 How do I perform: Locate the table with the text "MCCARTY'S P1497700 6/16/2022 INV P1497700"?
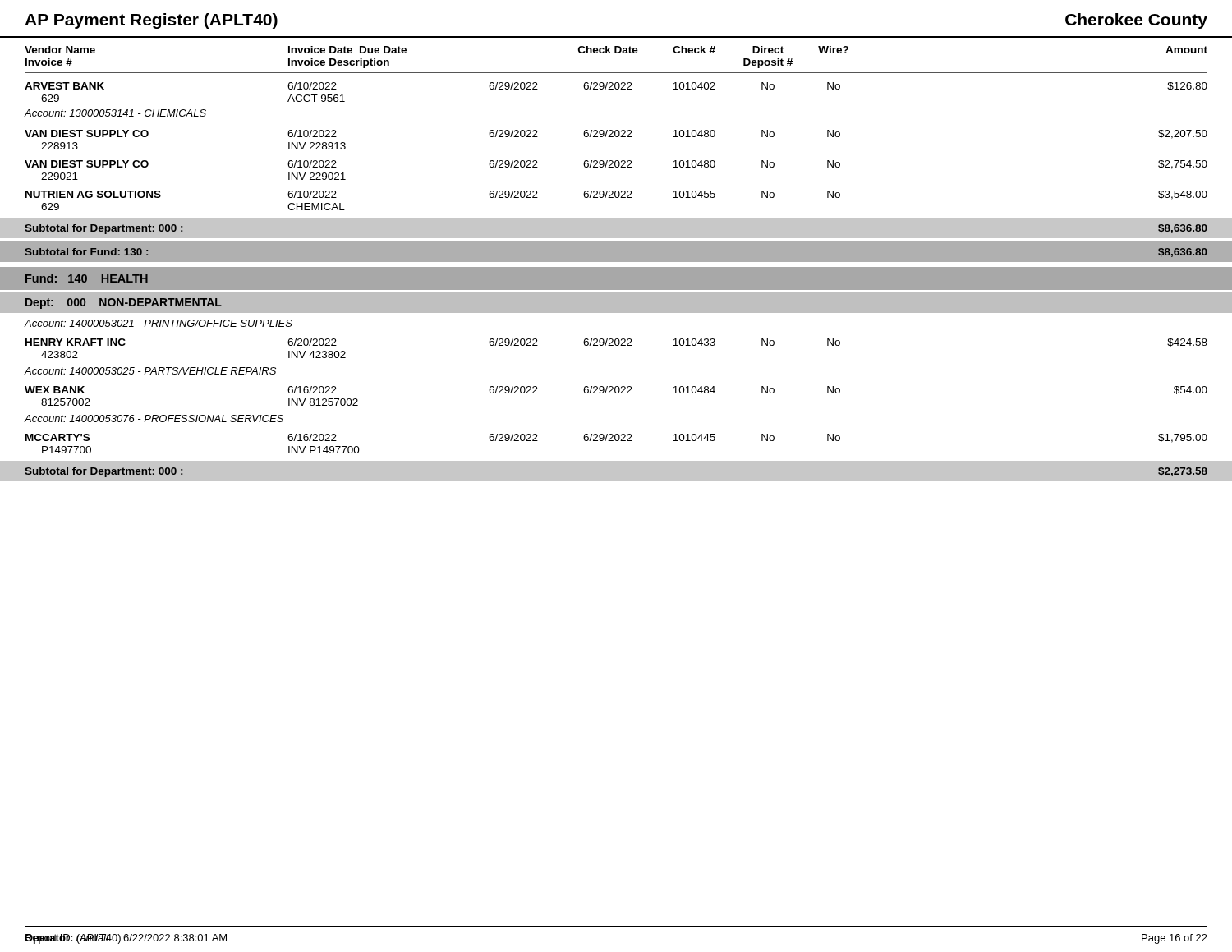pyautogui.click(x=616, y=442)
